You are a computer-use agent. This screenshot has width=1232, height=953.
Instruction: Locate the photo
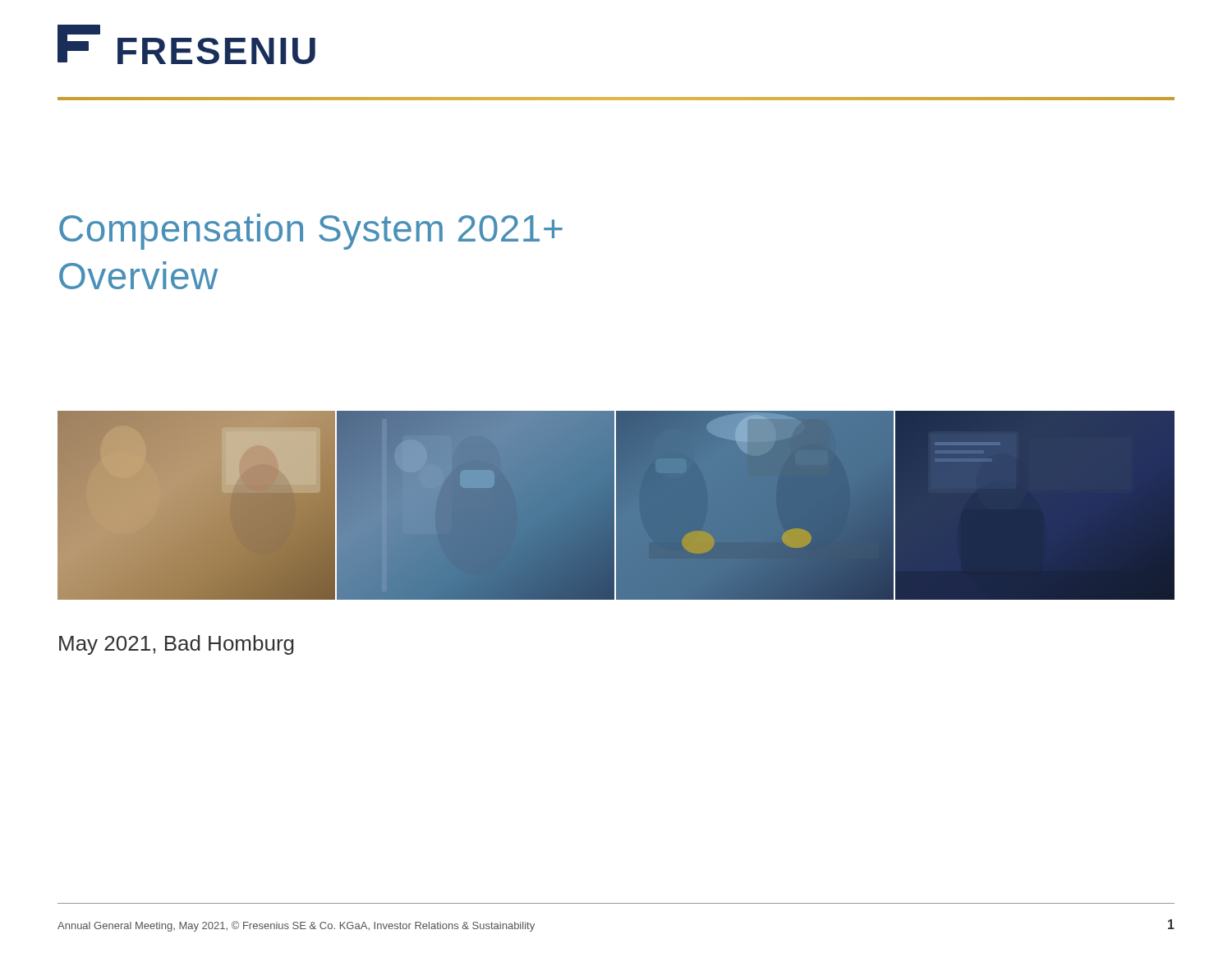point(616,505)
